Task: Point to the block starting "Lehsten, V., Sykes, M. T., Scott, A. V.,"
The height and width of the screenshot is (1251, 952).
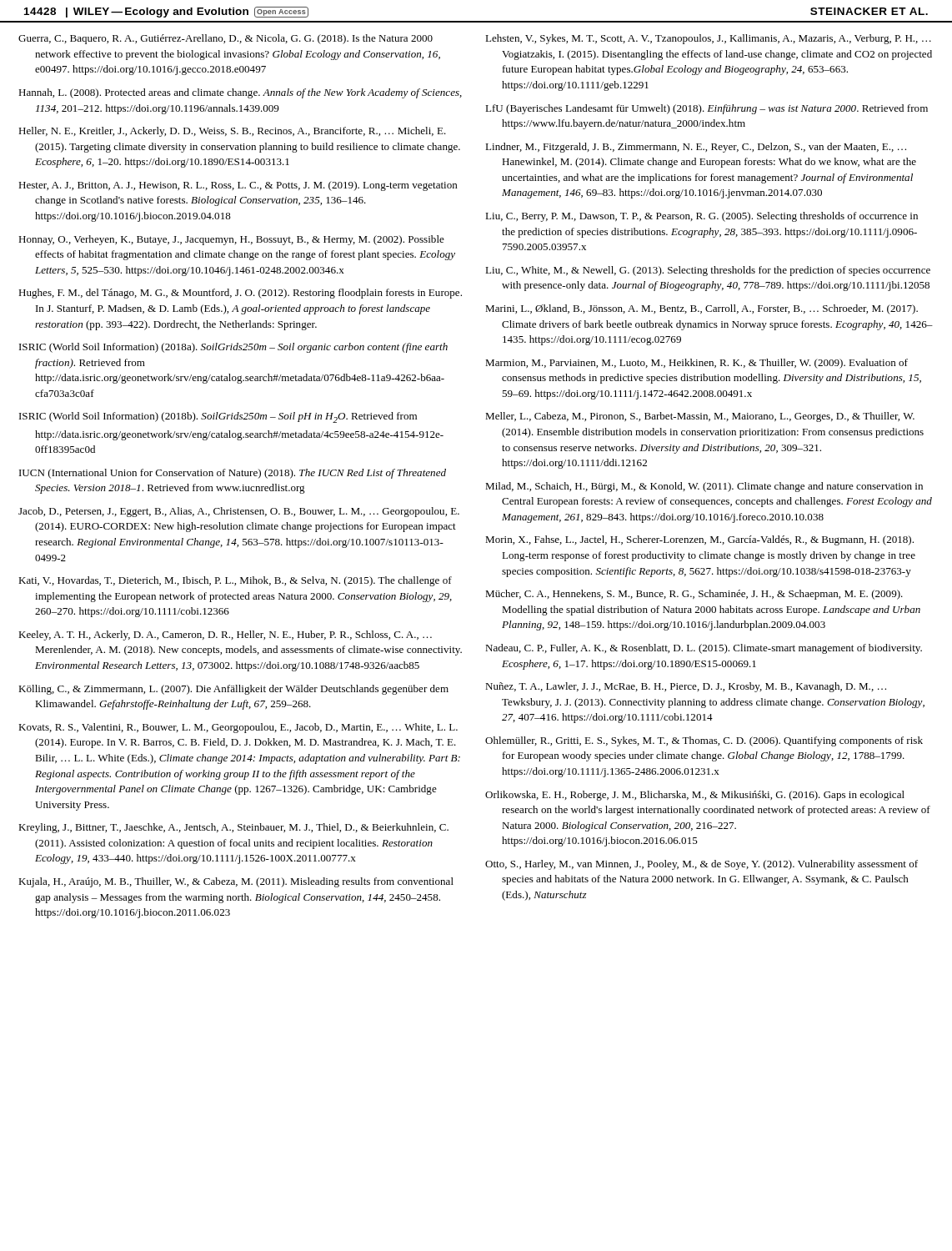Action: [x=709, y=61]
